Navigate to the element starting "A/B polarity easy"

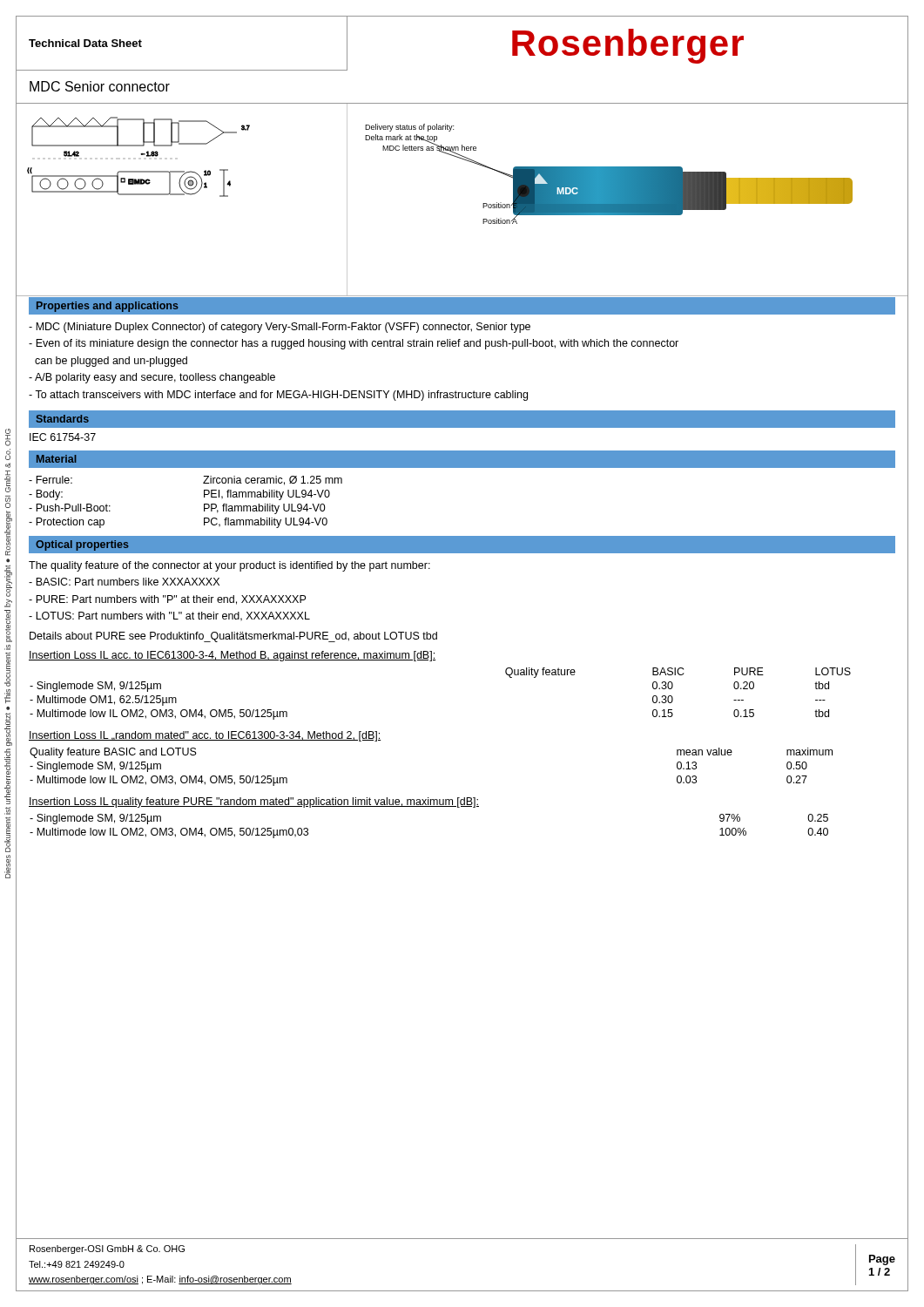pos(152,377)
